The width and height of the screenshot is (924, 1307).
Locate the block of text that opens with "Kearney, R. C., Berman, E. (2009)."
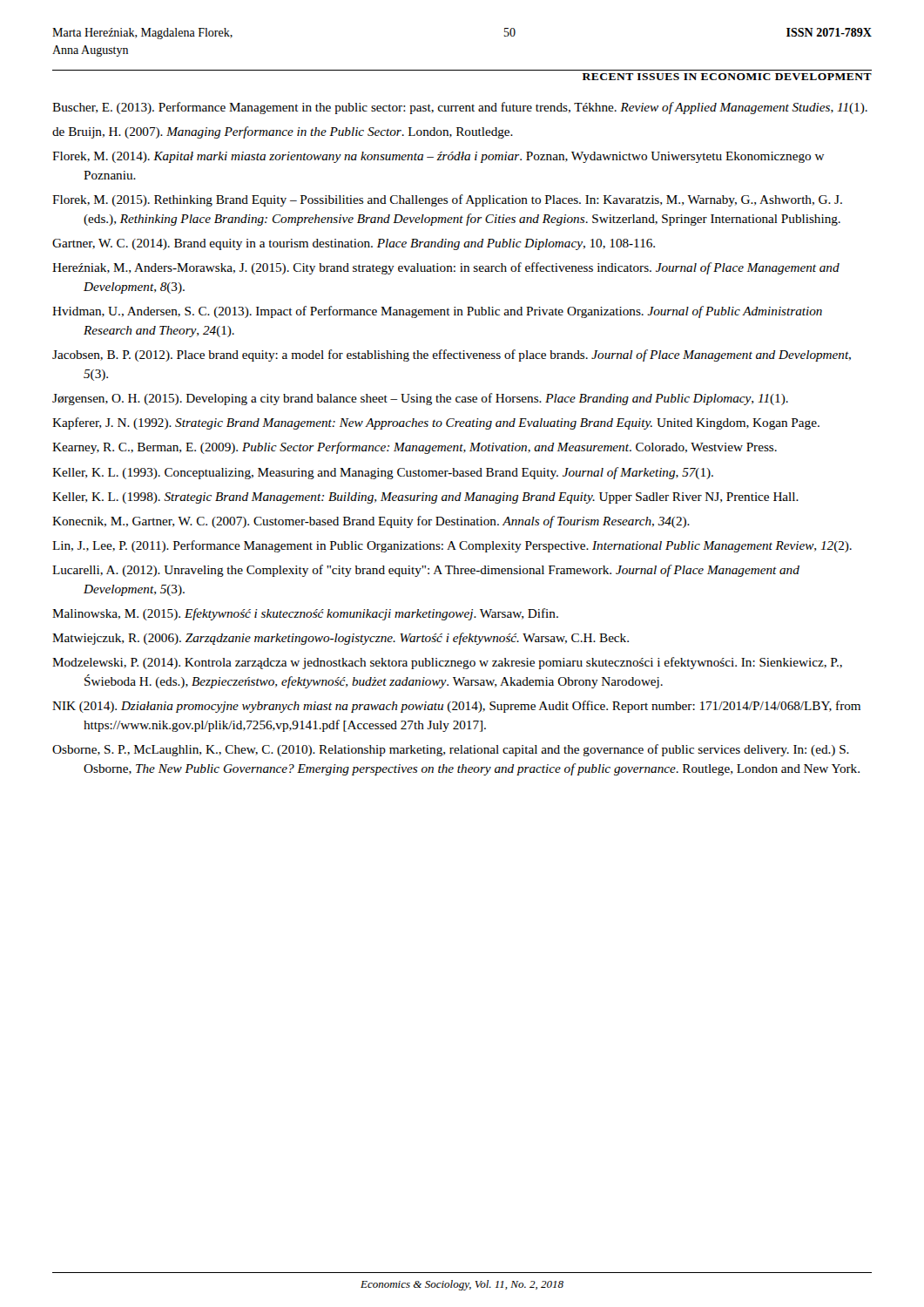pyautogui.click(x=415, y=447)
